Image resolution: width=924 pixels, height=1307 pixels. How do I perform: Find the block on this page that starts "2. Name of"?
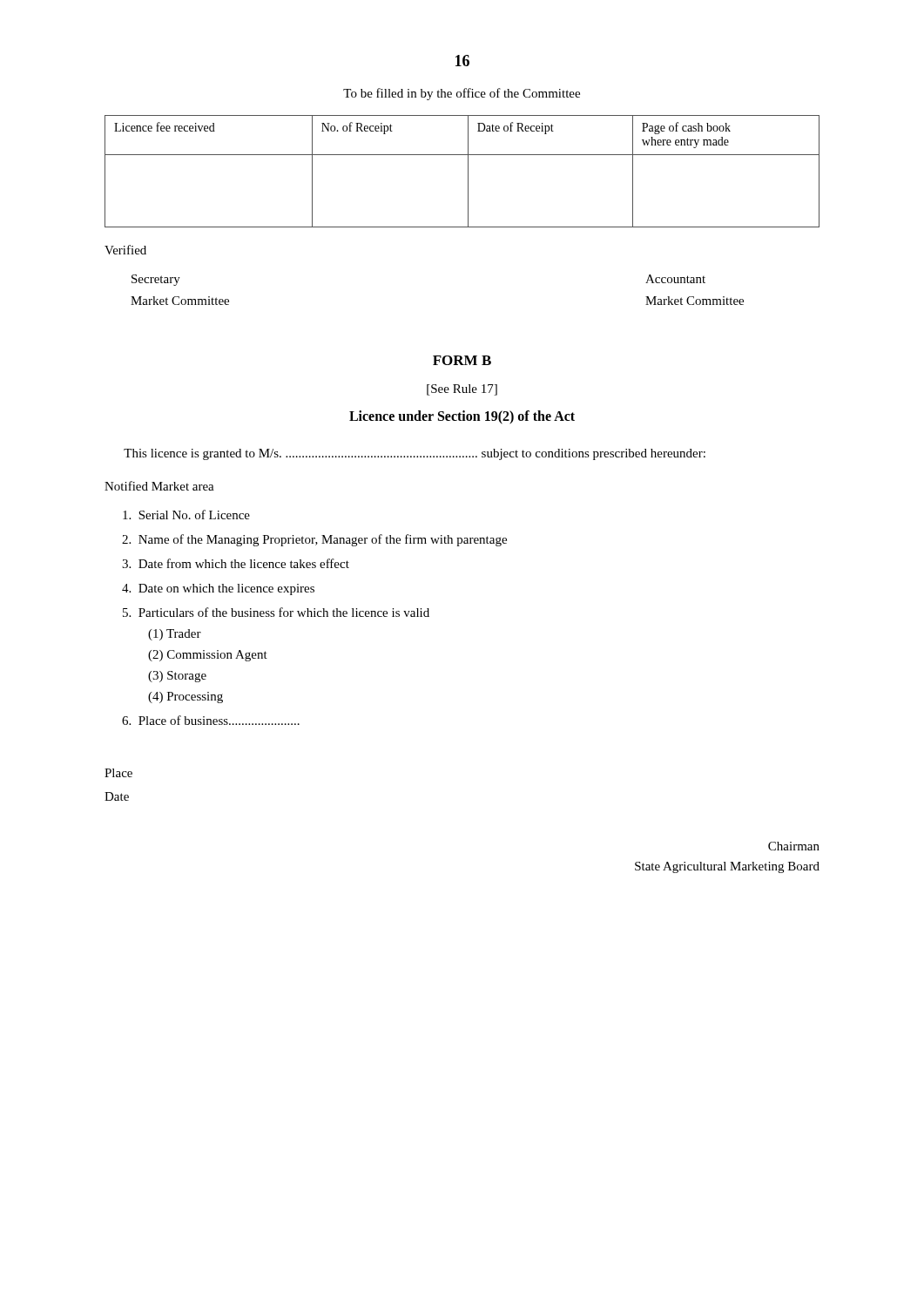[x=315, y=539]
